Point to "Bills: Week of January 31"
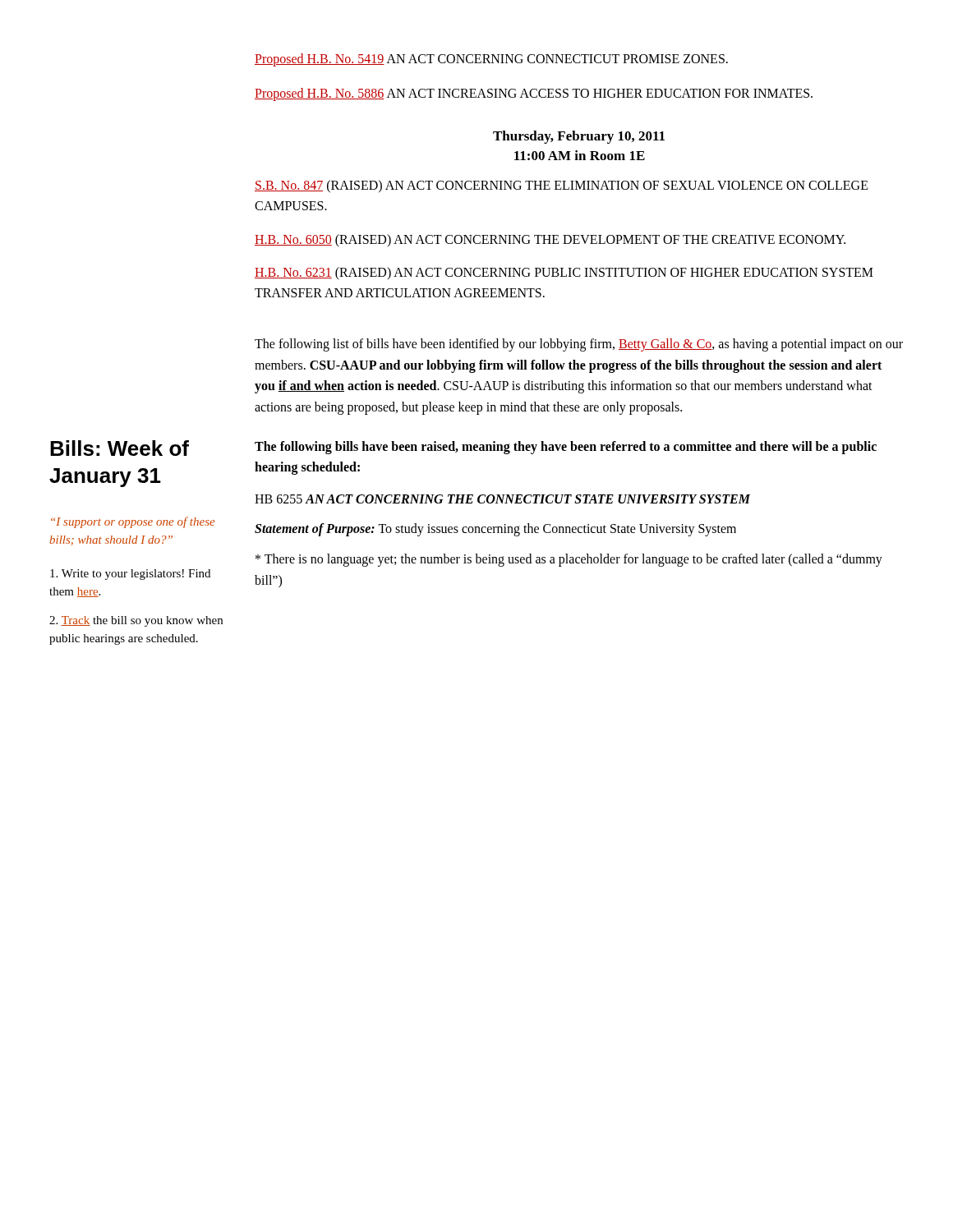The height and width of the screenshot is (1232, 953). (119, 462)
